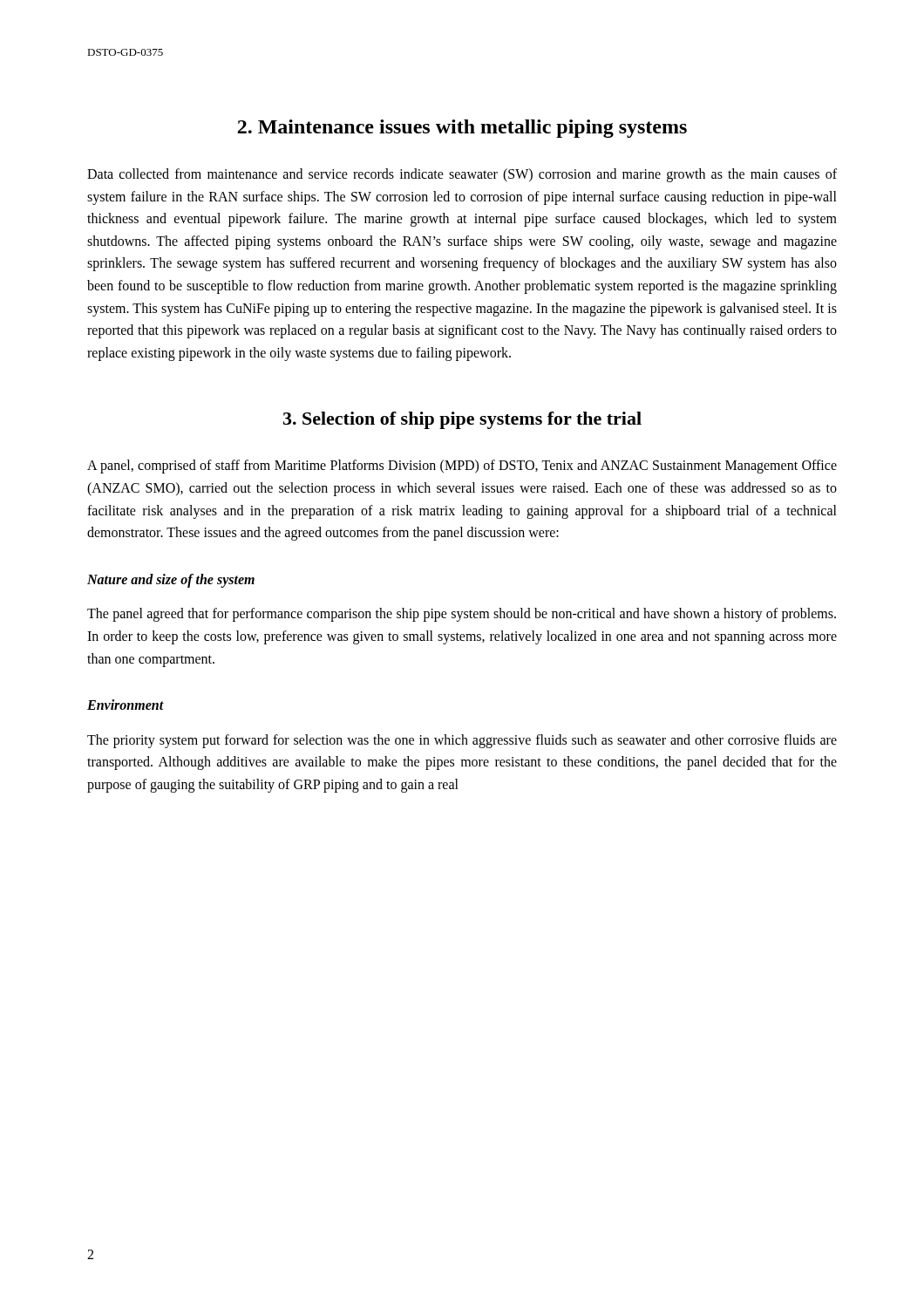This screenshot has height=1308, width=924.
Task: Click on the element starting "Nature and size of"
Action: pyautogui.click(x=171, y=581)
